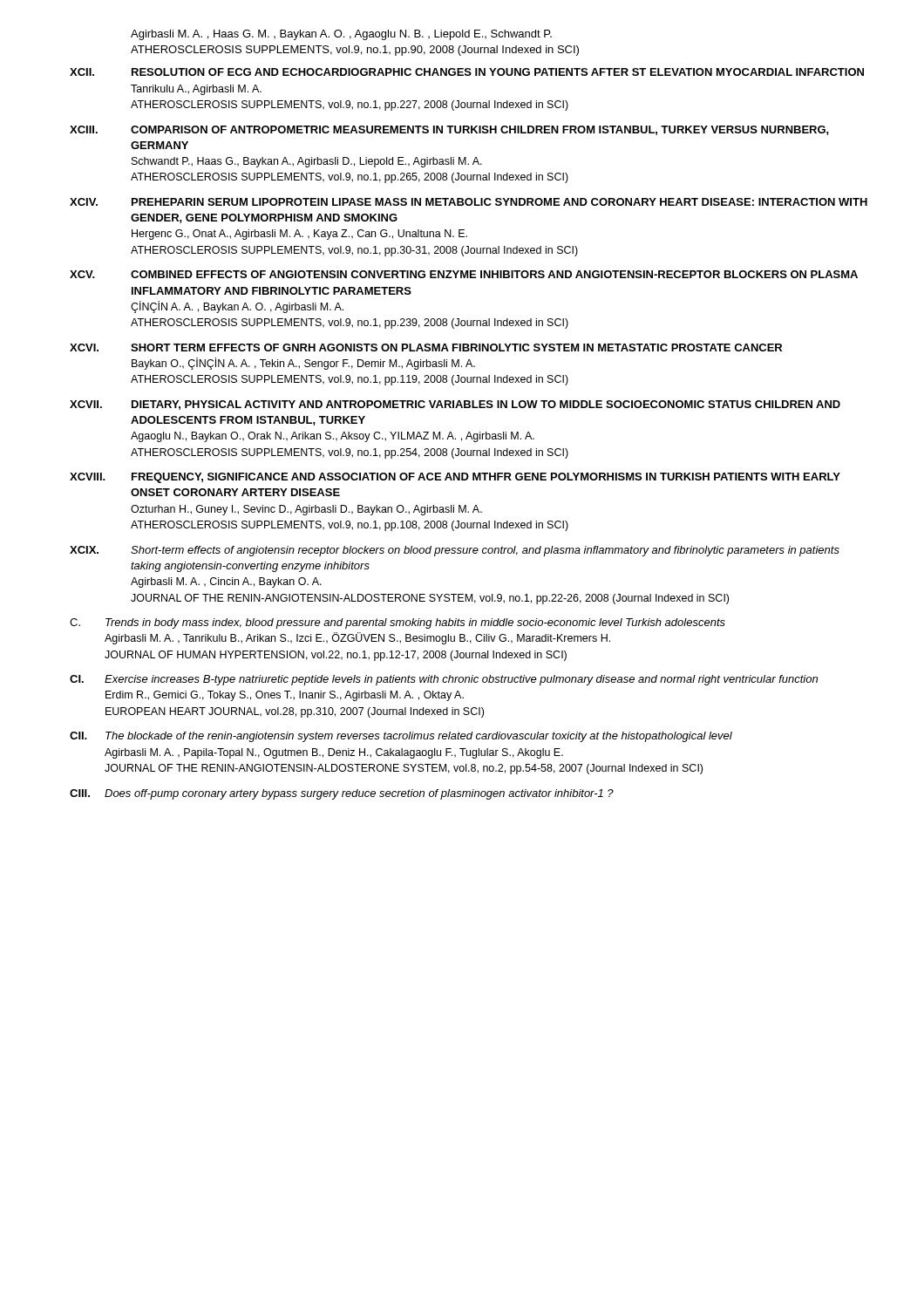Where is the passage that starts "XCVIII. FREQUENCY, SIGNIFICANCE"?

pos(471,501)
